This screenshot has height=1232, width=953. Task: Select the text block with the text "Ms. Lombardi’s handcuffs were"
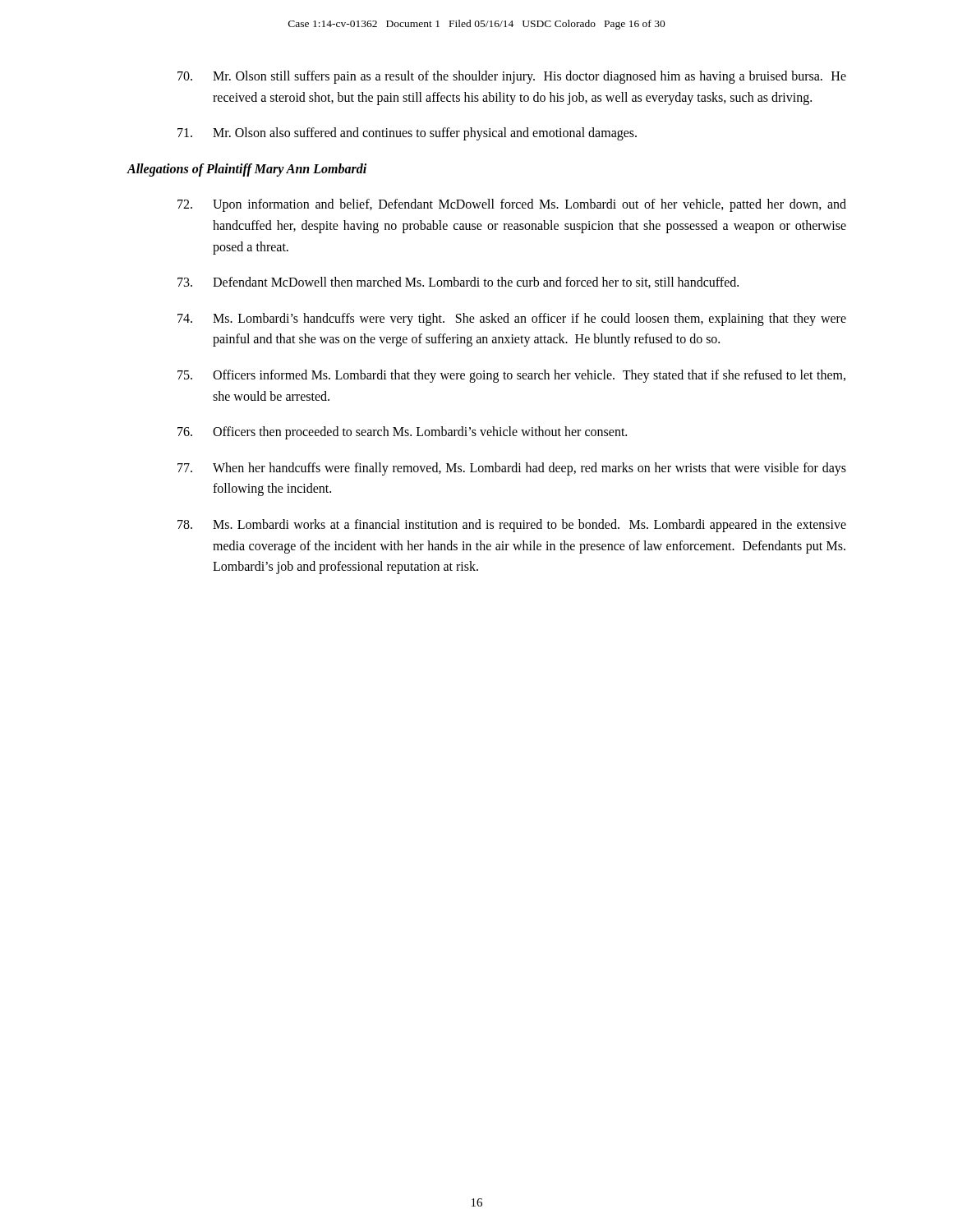click(487, 329)
